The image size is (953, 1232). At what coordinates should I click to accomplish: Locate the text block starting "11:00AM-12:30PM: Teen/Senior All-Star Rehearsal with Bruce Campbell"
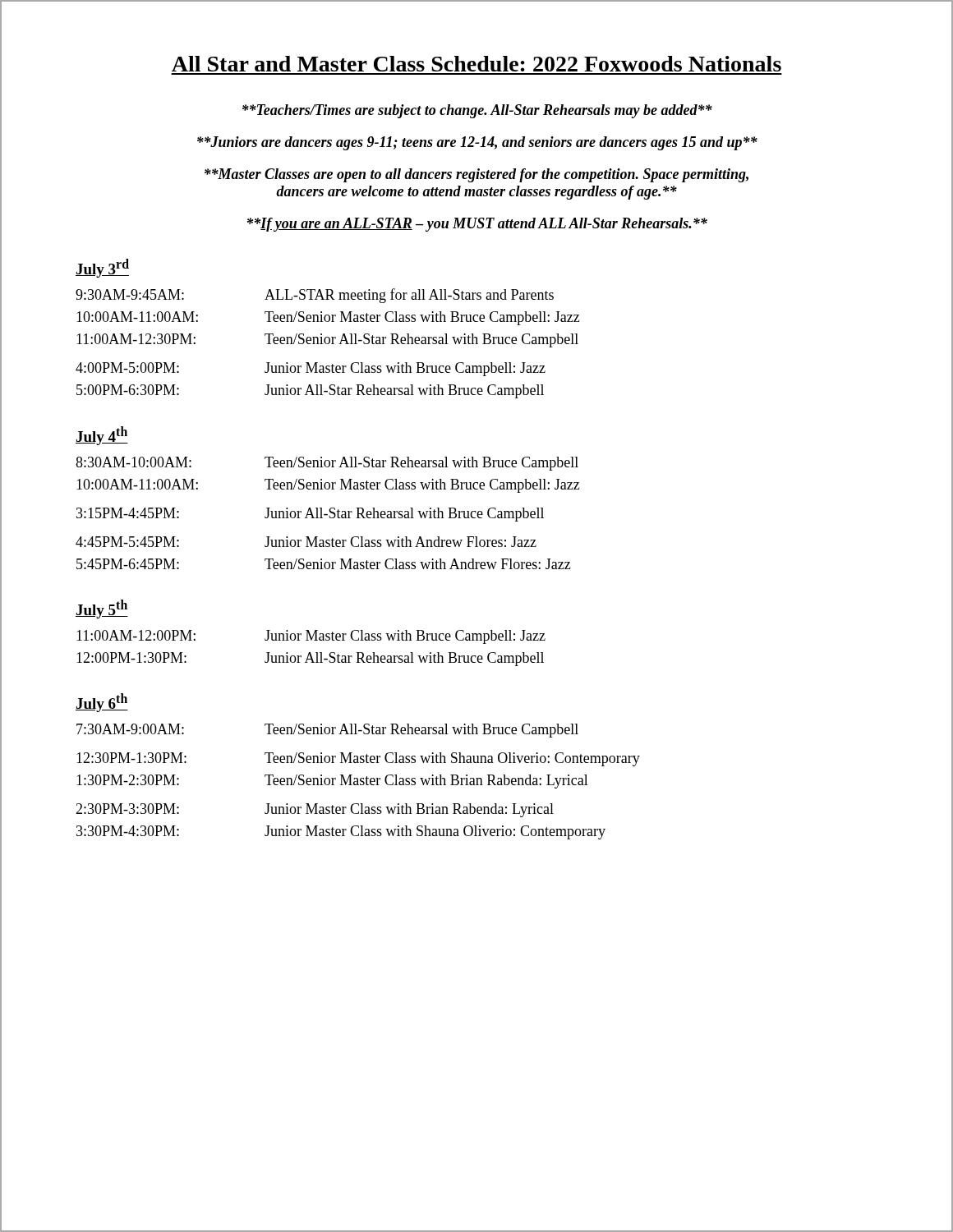click(x=476, y=340)
